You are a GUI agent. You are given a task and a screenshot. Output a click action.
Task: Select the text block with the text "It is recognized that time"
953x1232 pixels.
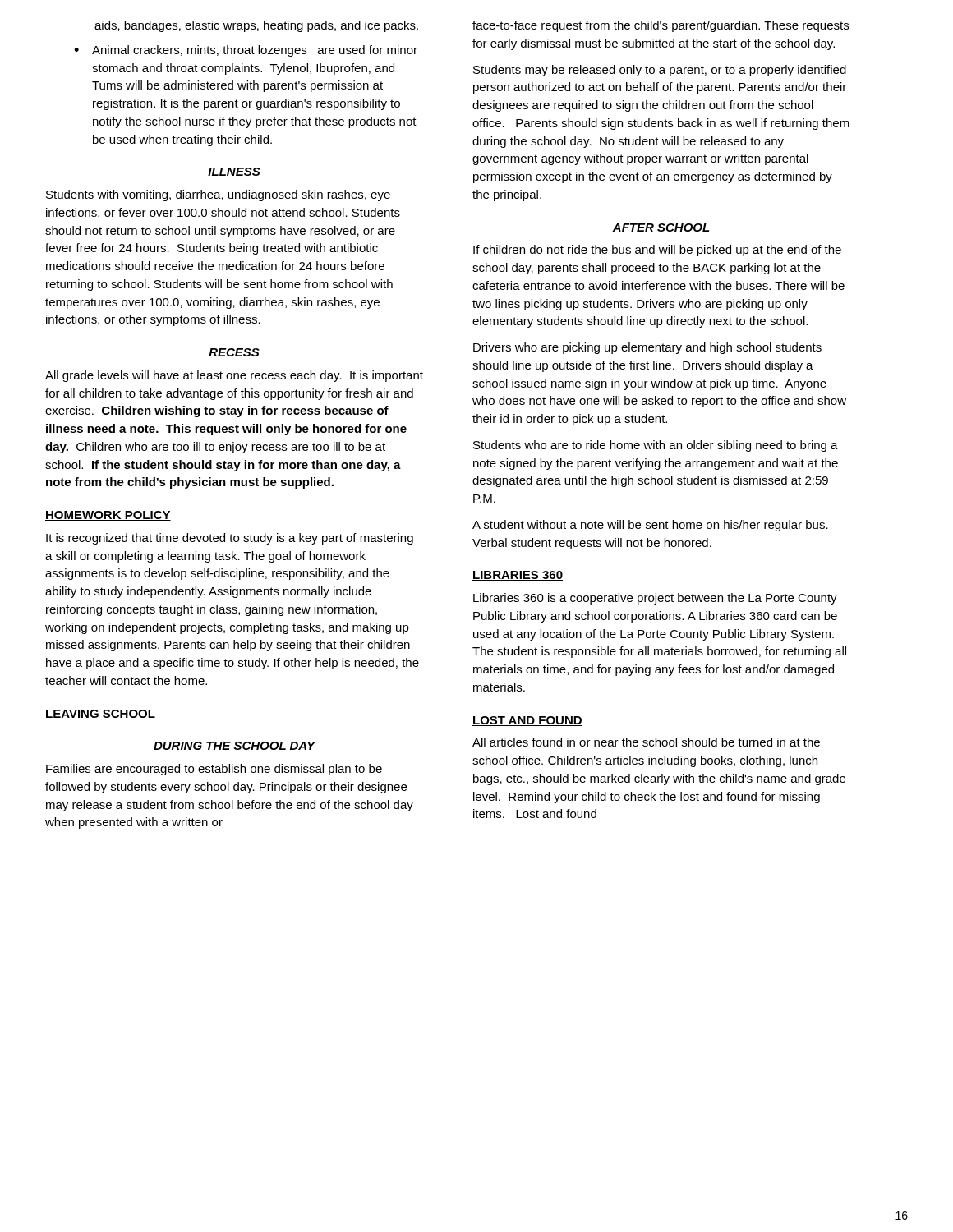(x=232, y=609)
